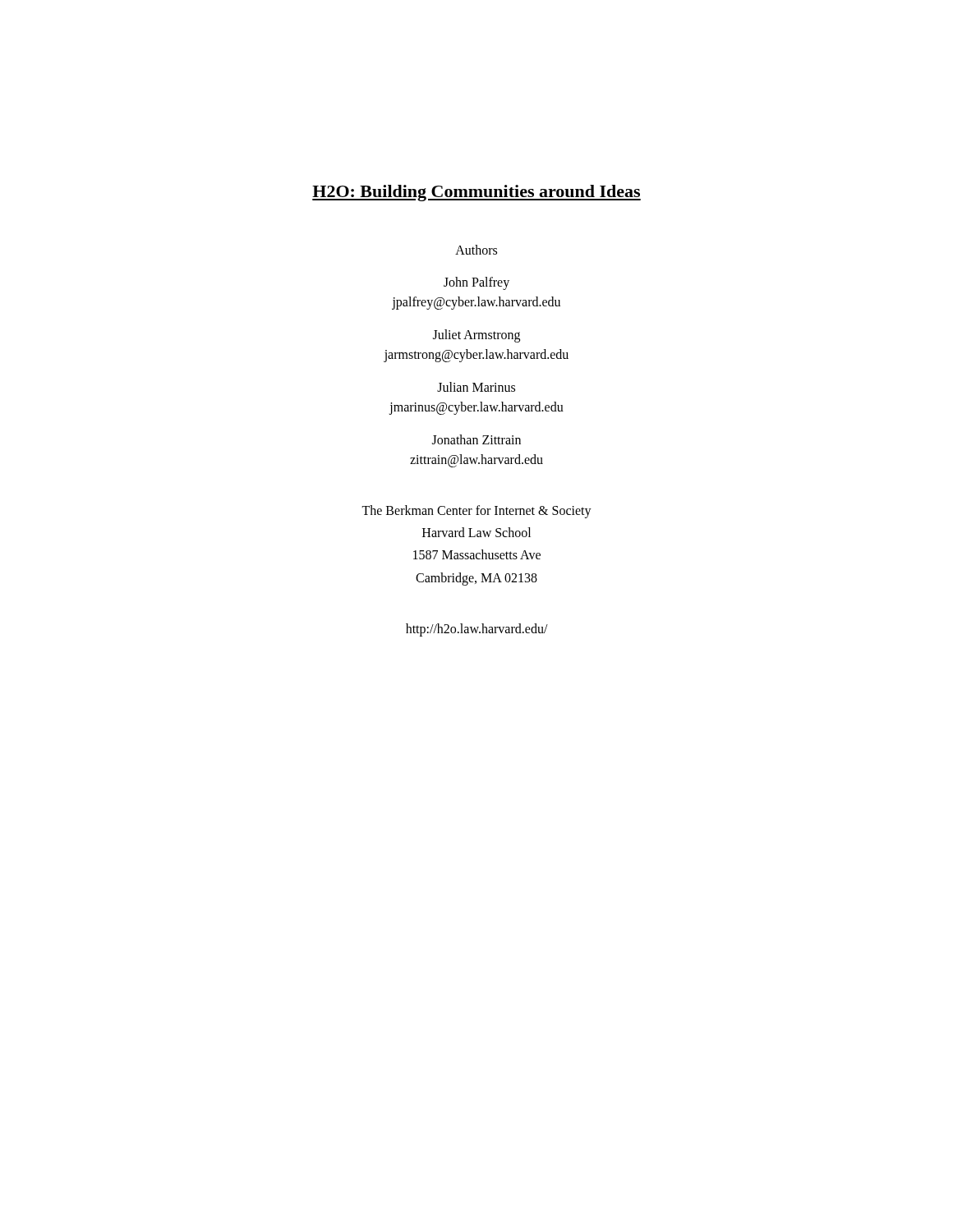Point to "John Palfrey jpalfrey@cyber.law.harvard.edu"
953x1232 pixels.
(476, 292)
